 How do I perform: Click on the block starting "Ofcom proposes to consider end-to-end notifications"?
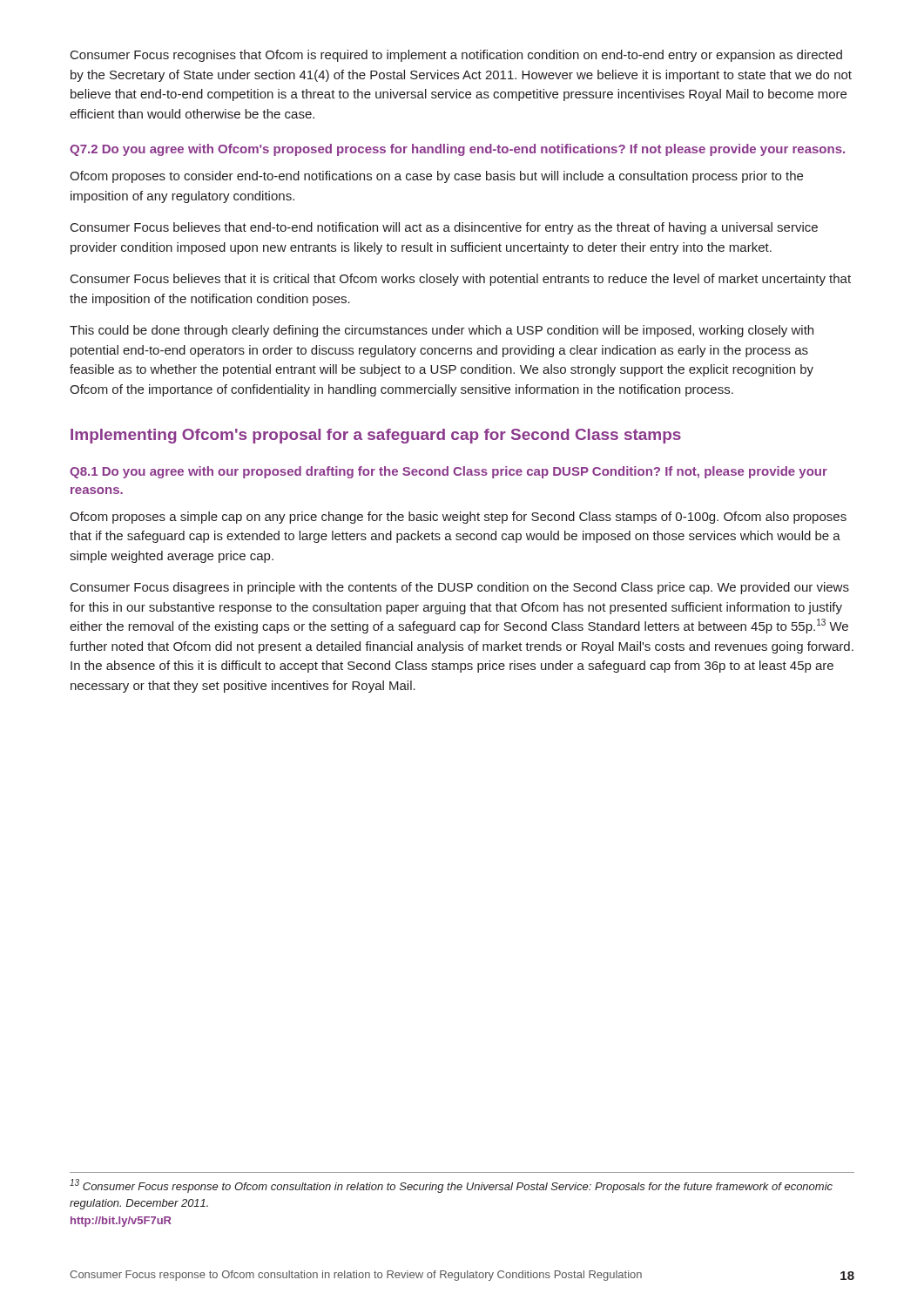[x=437, y=185]
